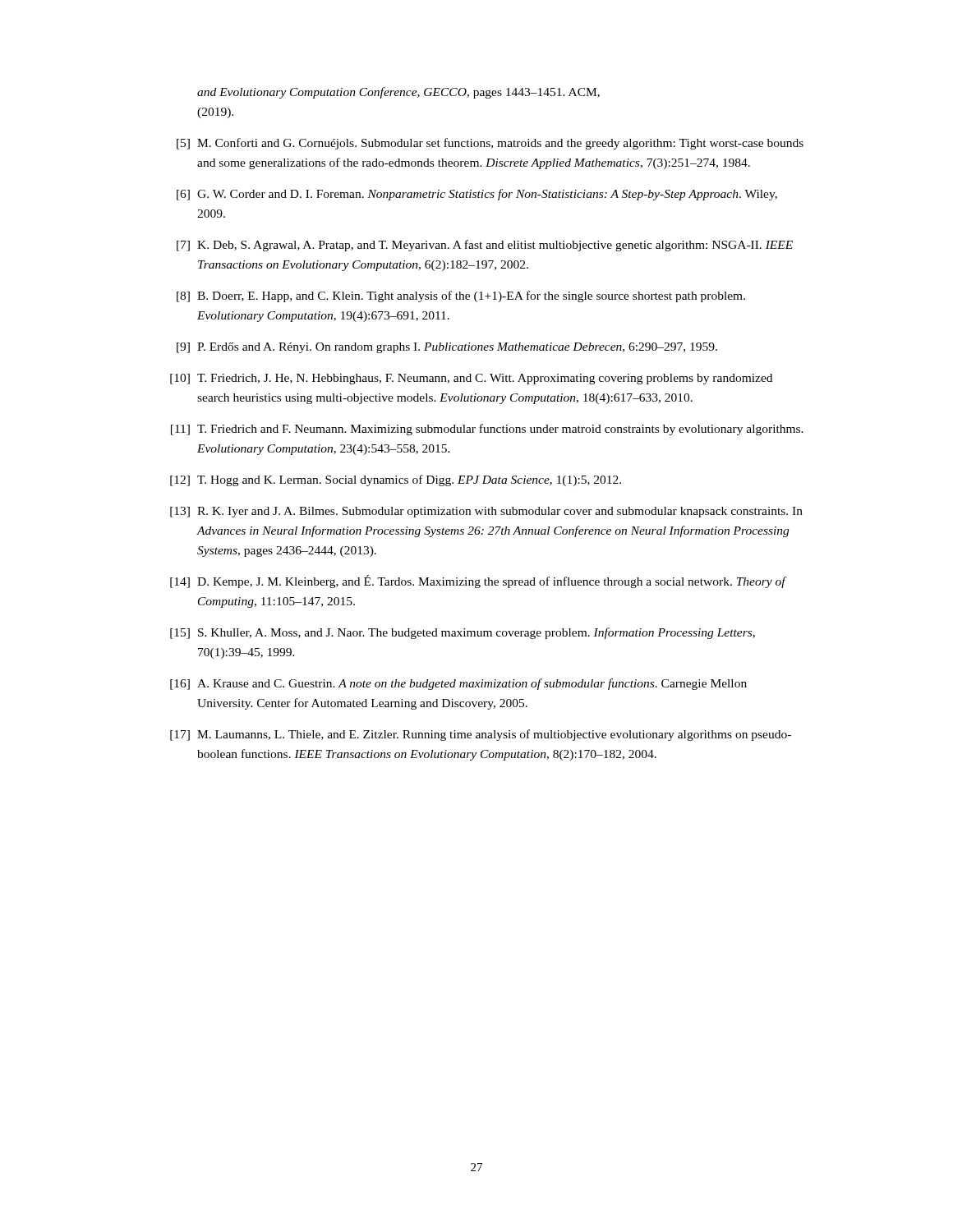
Task: Select the list item with the text "[10] T. Friedrich, J. He, N. Hebbinghaus, F."
Action: [x=476, y=388]
